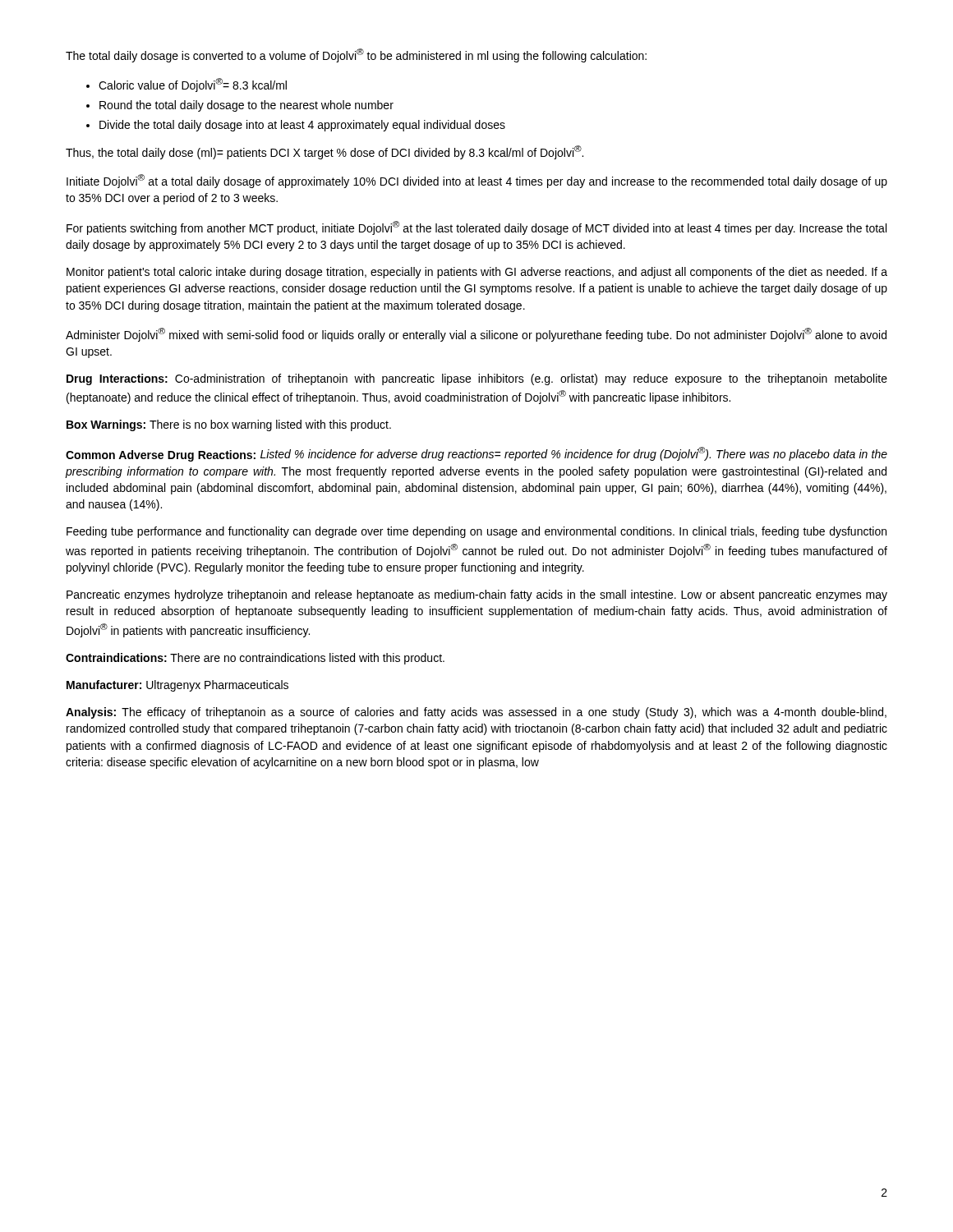
Task: Point to the block starting "Common Adverse Drug Reactions: Listed"
Action: pos(476,478)
